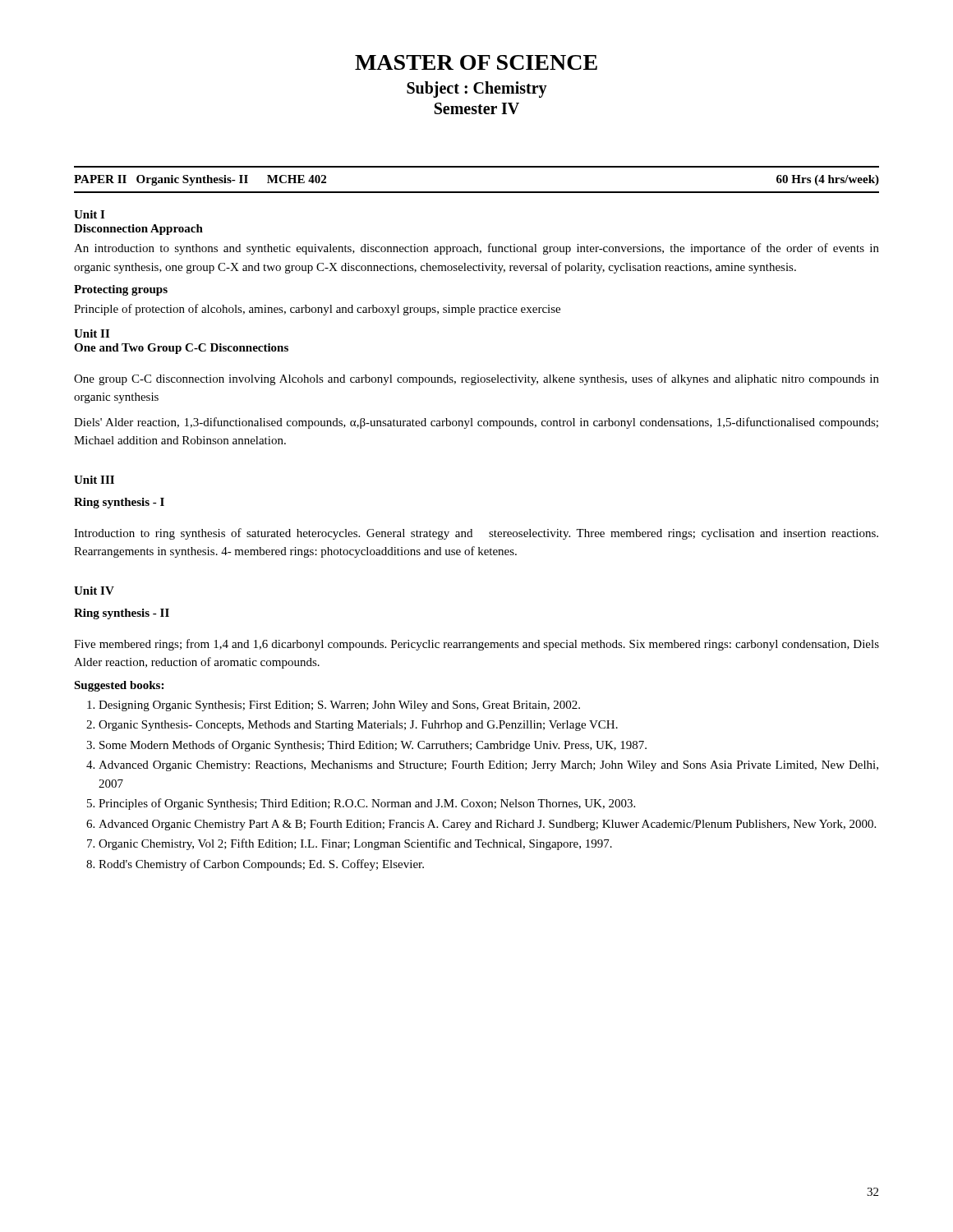953x1232 pixels.
Task: Find the list item that reads "Designing Organic Synthesis; First Edition;"
Action: [x=340, y=704]
